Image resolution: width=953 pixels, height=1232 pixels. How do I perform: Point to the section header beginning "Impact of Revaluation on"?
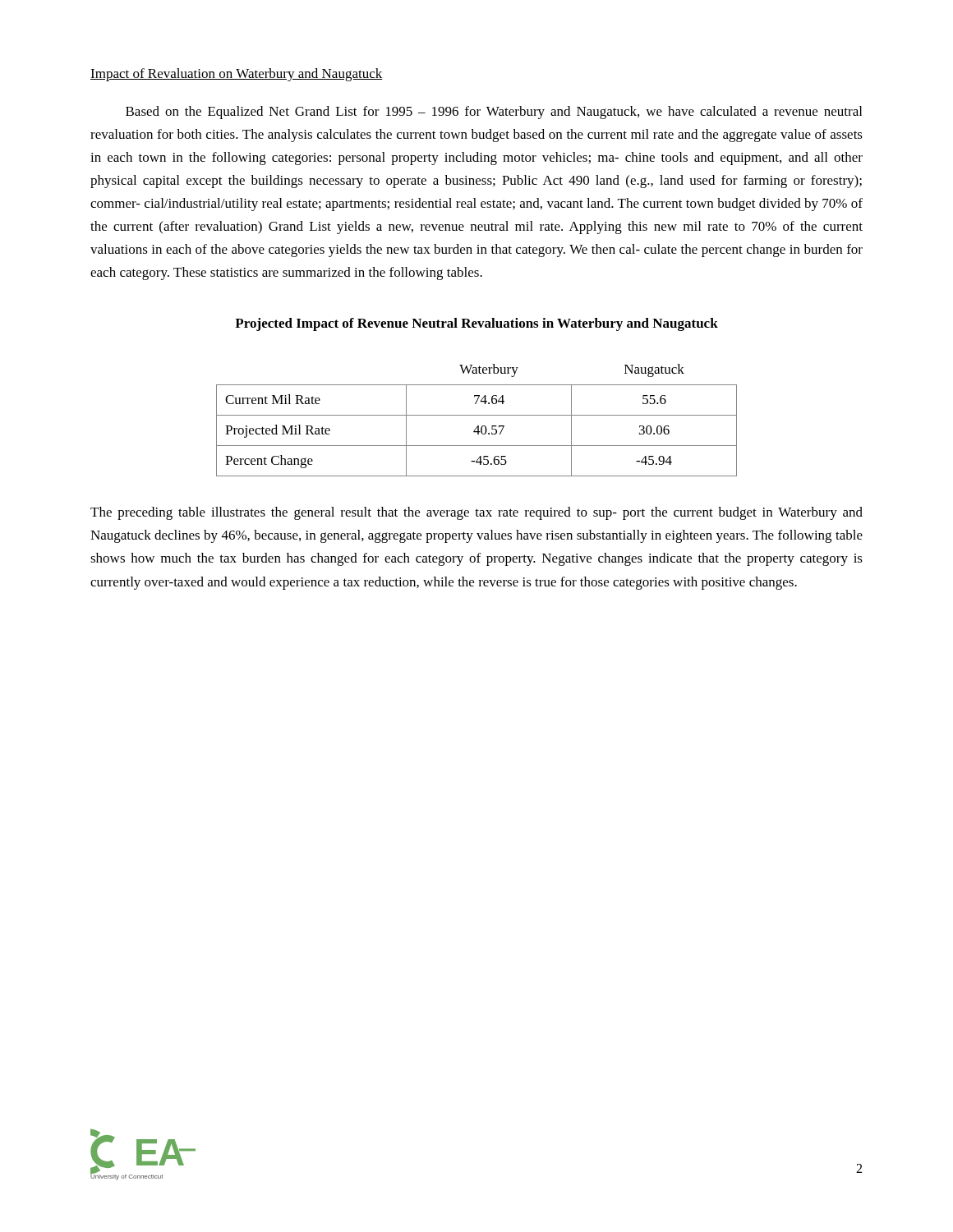(236, 73)
